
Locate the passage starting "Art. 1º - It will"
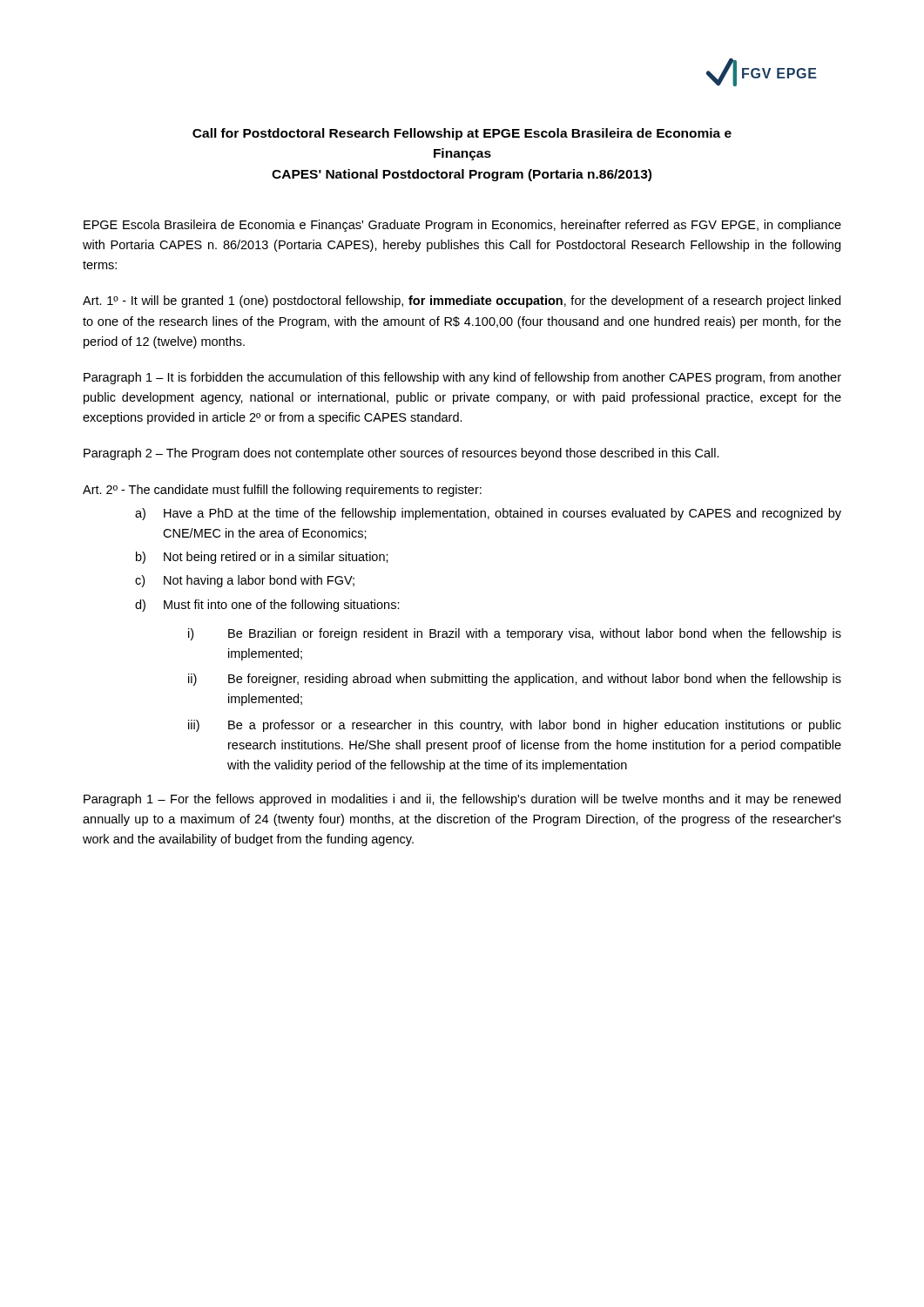[x=462, y=321]
